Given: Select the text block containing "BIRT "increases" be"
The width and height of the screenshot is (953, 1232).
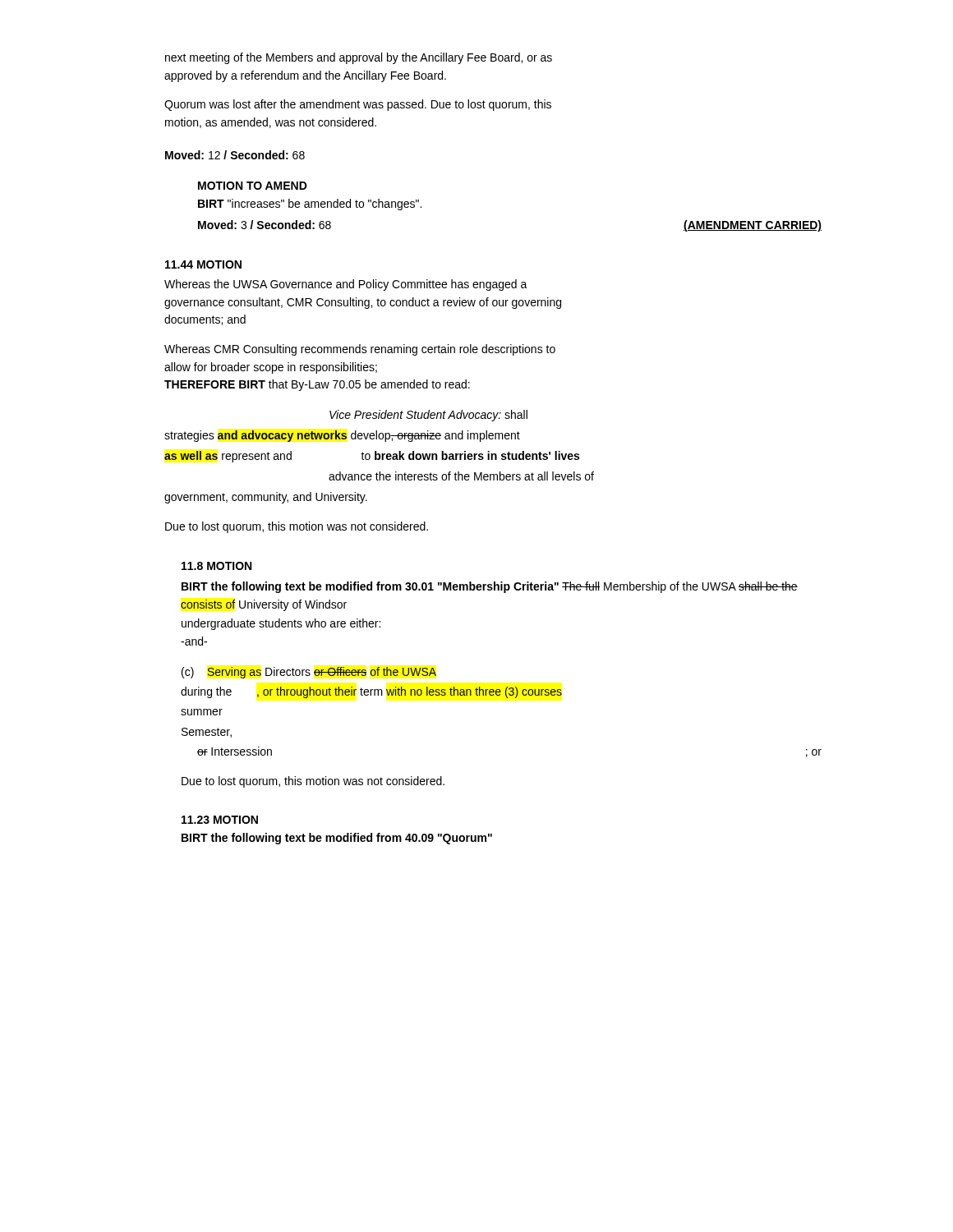Looking at the screenshot, I should pos(310,204).
